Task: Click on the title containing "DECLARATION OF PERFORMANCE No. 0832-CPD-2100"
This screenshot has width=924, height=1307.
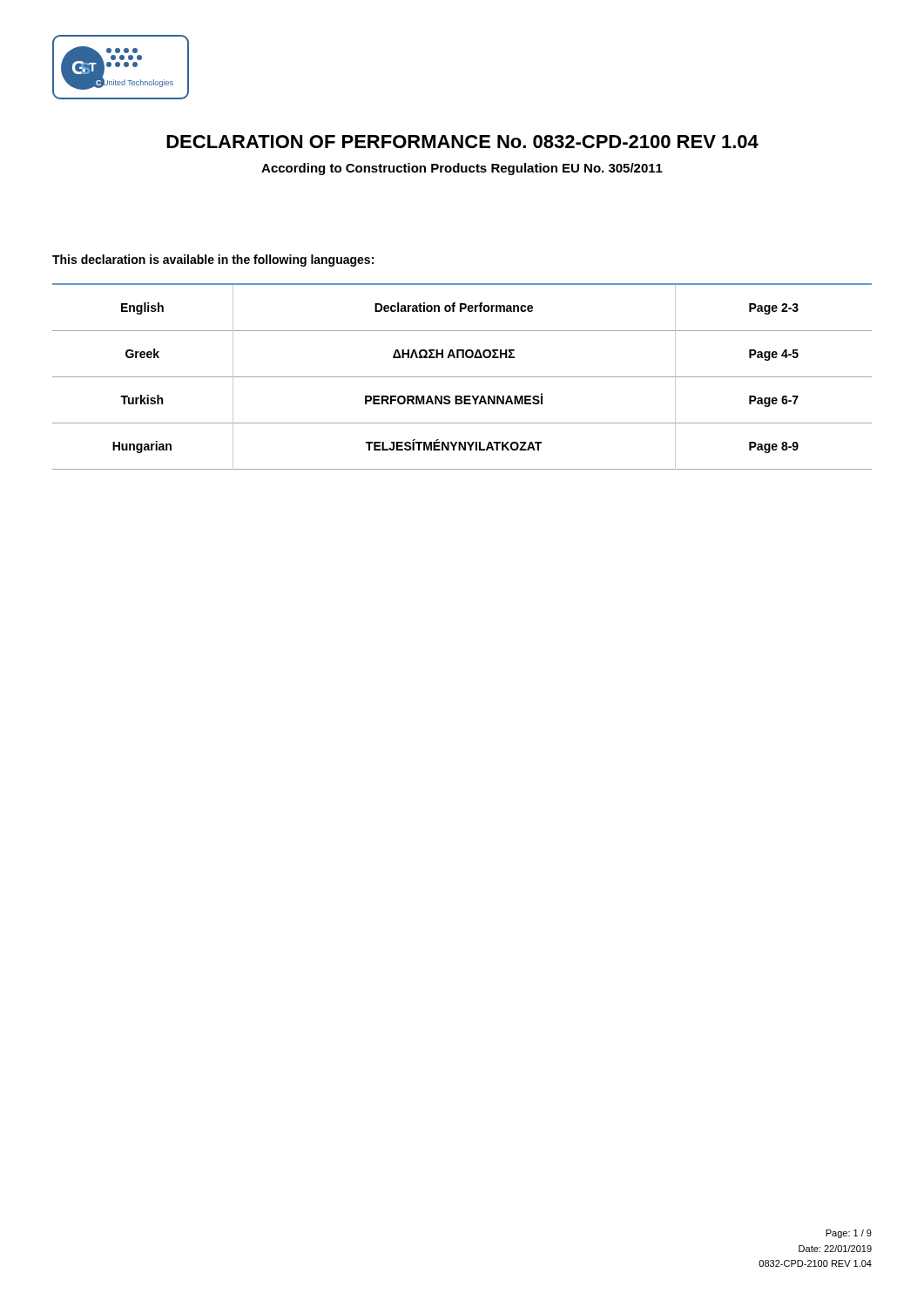Action: point(462,153)
